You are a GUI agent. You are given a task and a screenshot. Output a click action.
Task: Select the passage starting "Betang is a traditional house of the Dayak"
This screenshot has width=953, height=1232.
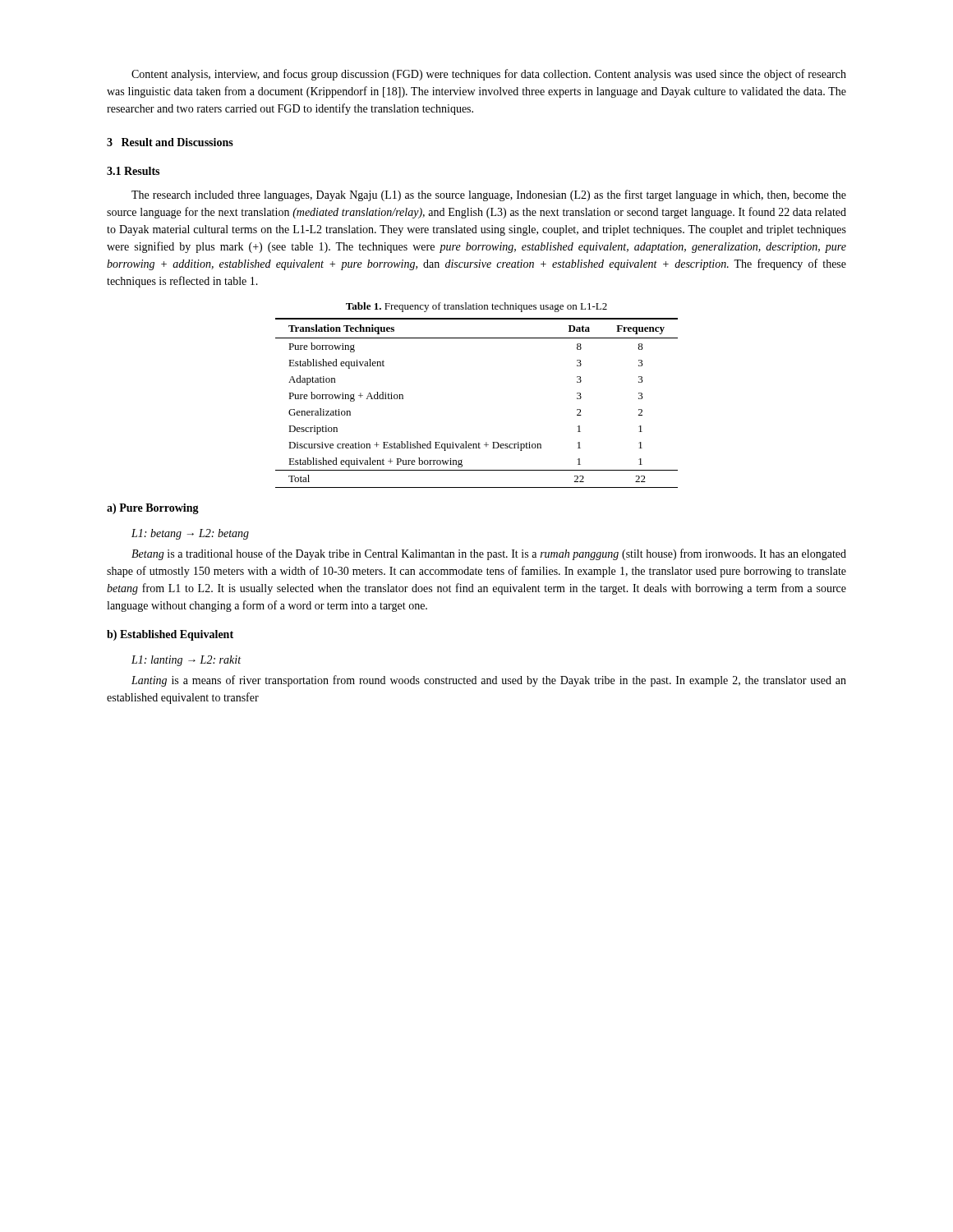pos(476,579)
